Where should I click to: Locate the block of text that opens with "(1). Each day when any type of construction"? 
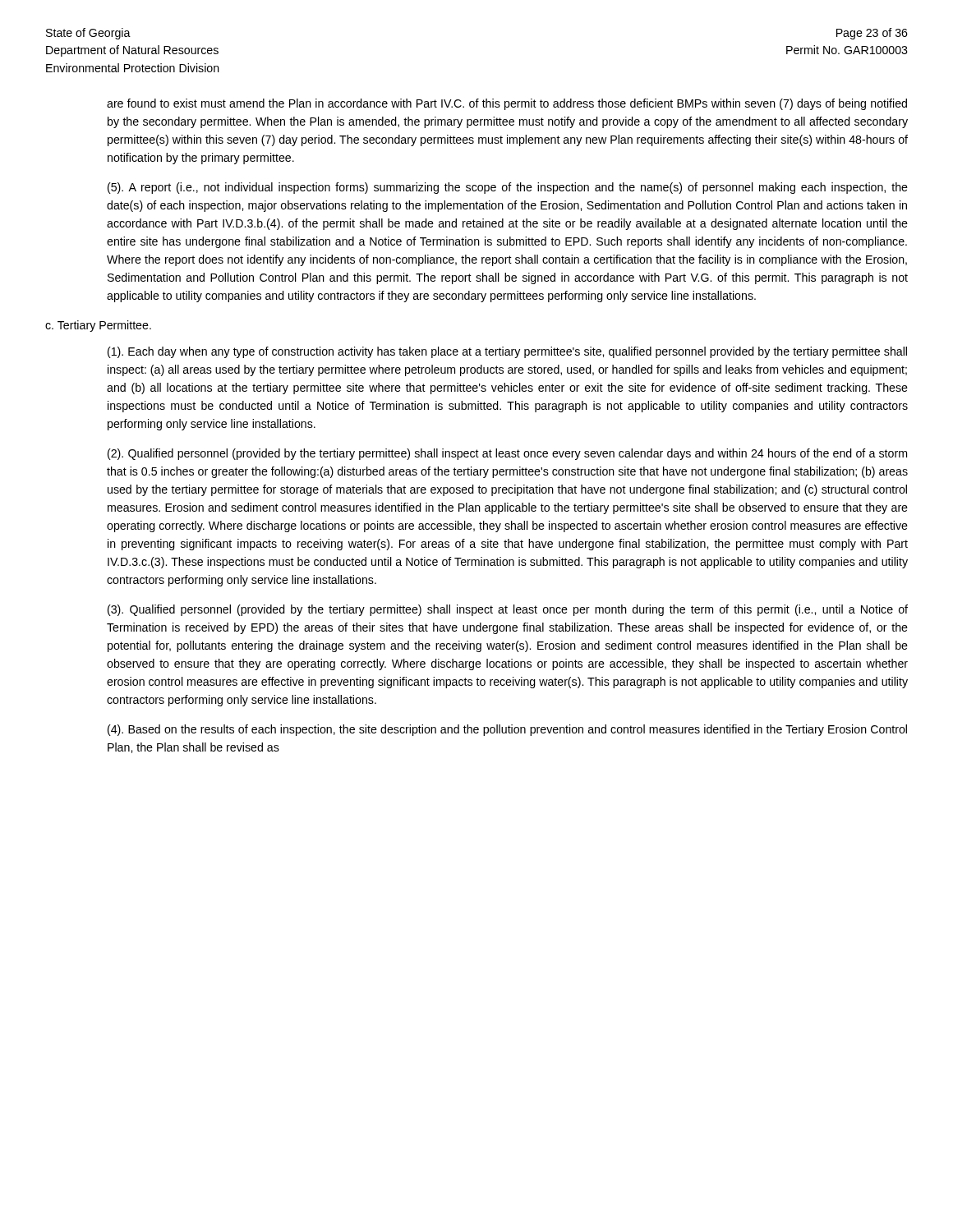[507, 388]
